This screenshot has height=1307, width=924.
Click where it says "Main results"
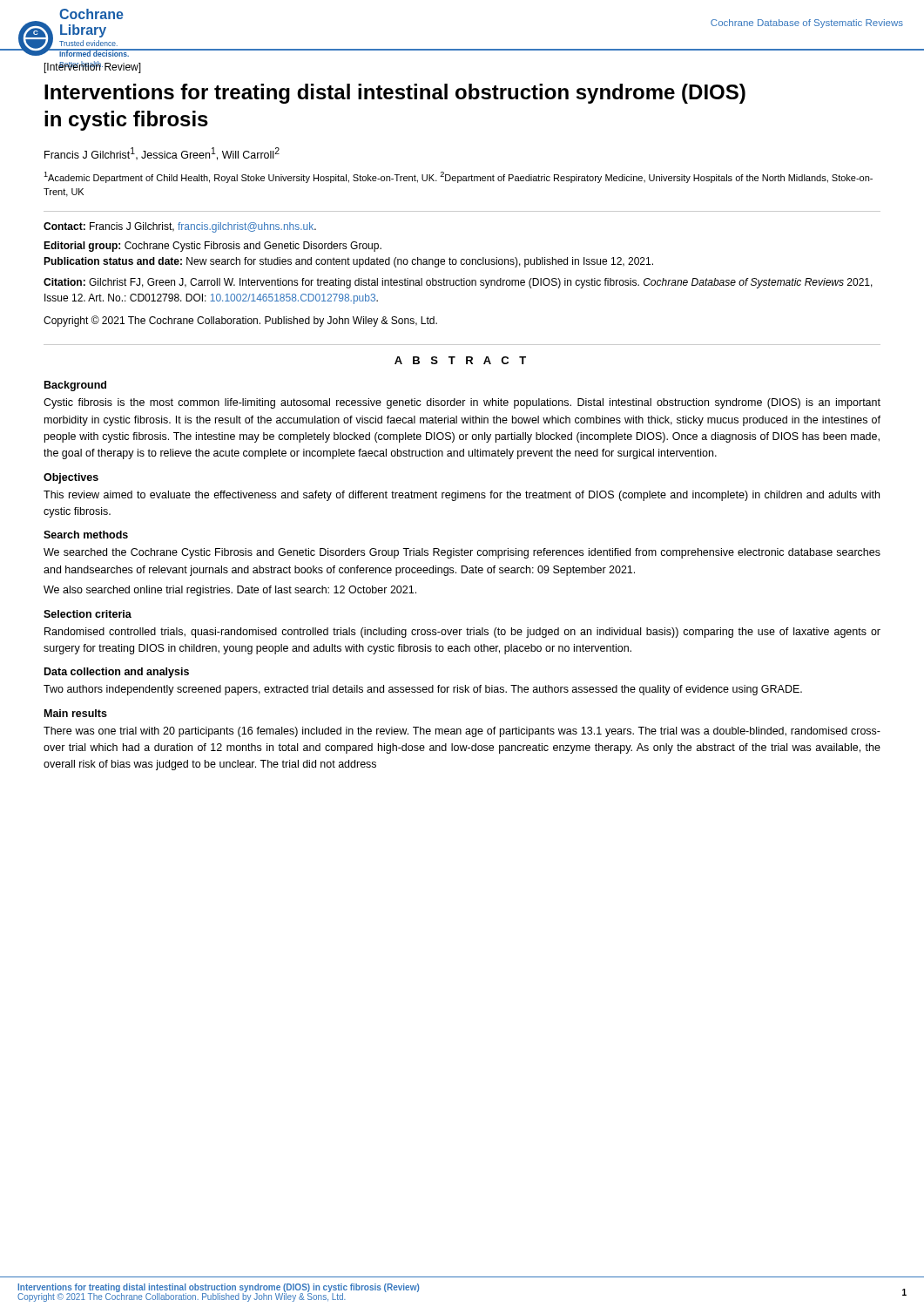(75, 713)
